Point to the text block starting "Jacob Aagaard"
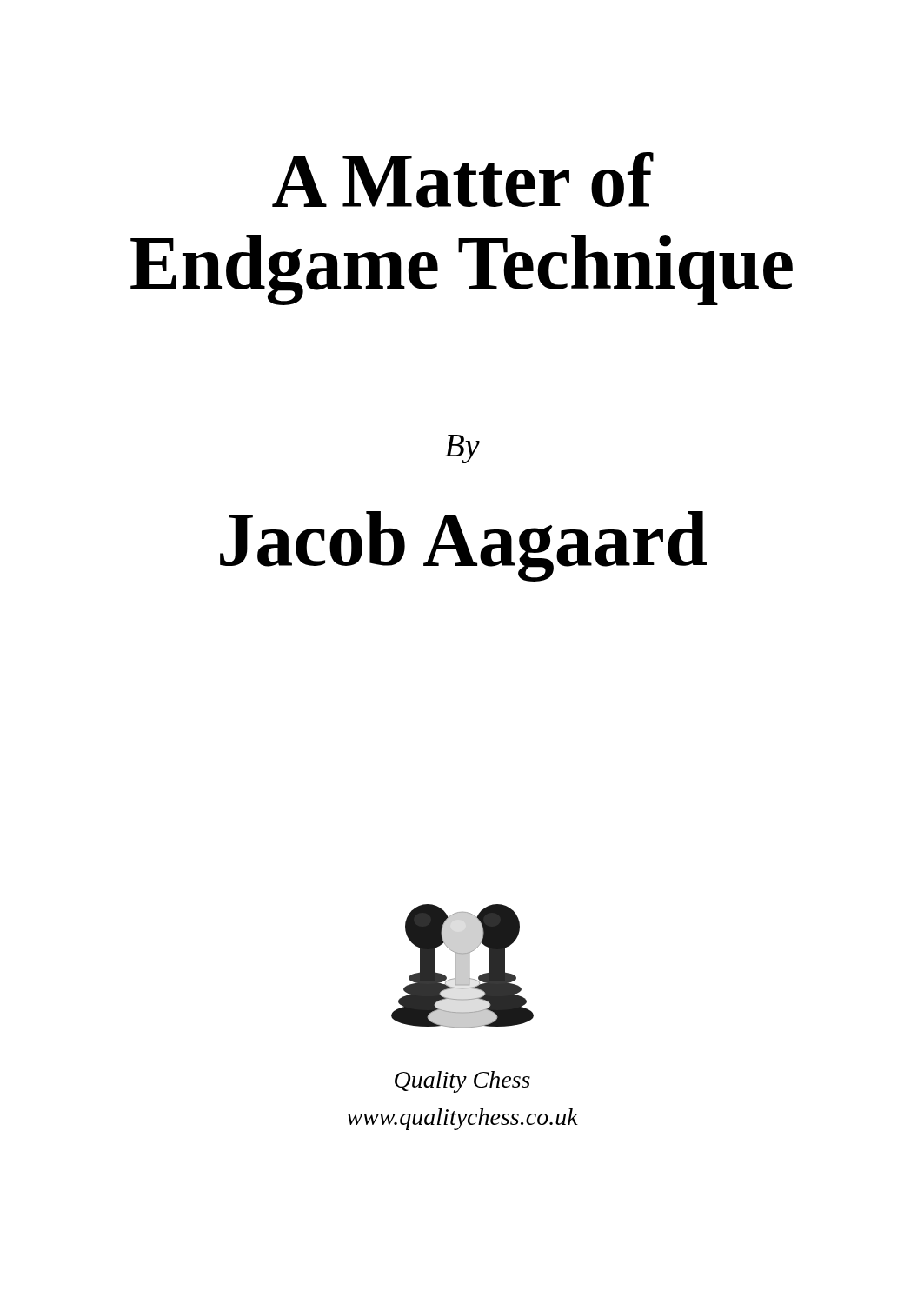Image resolution: width=924 pixels, height=1304 pixels. pyautogui.click(x=462, y=539)
